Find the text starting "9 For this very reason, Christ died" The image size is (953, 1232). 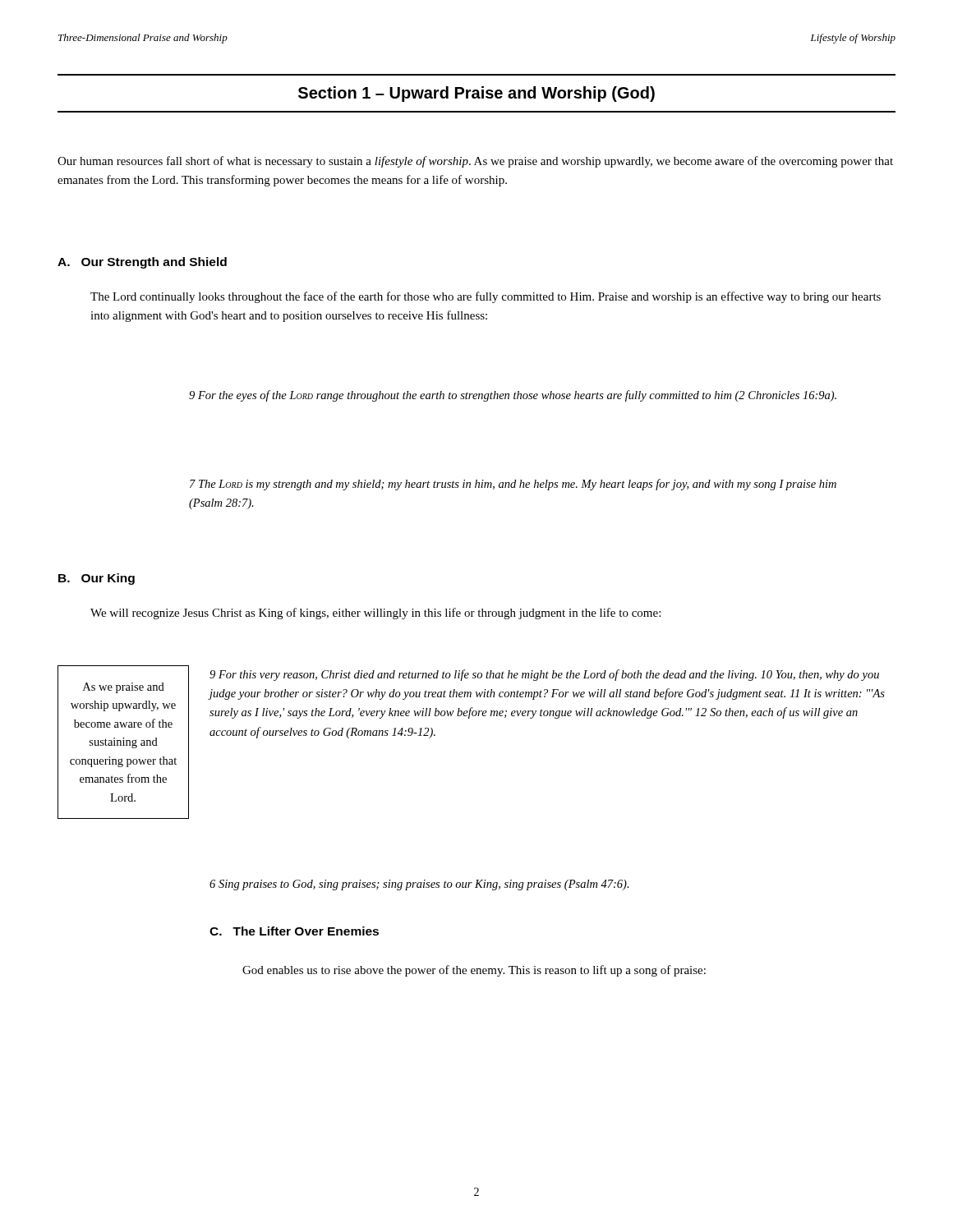coord(547,703)
